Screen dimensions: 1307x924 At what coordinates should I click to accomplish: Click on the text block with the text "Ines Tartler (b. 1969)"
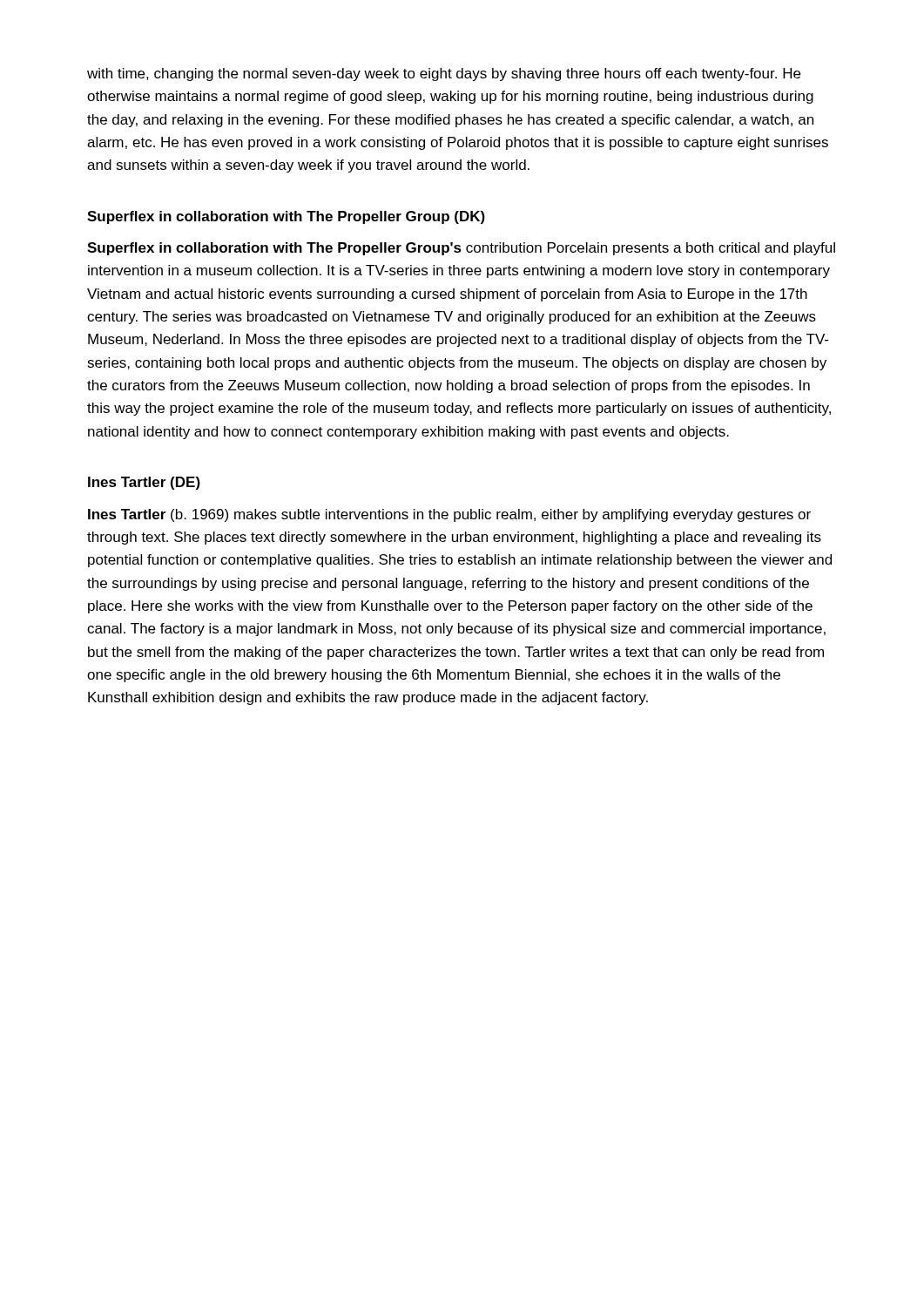point(460,606)
